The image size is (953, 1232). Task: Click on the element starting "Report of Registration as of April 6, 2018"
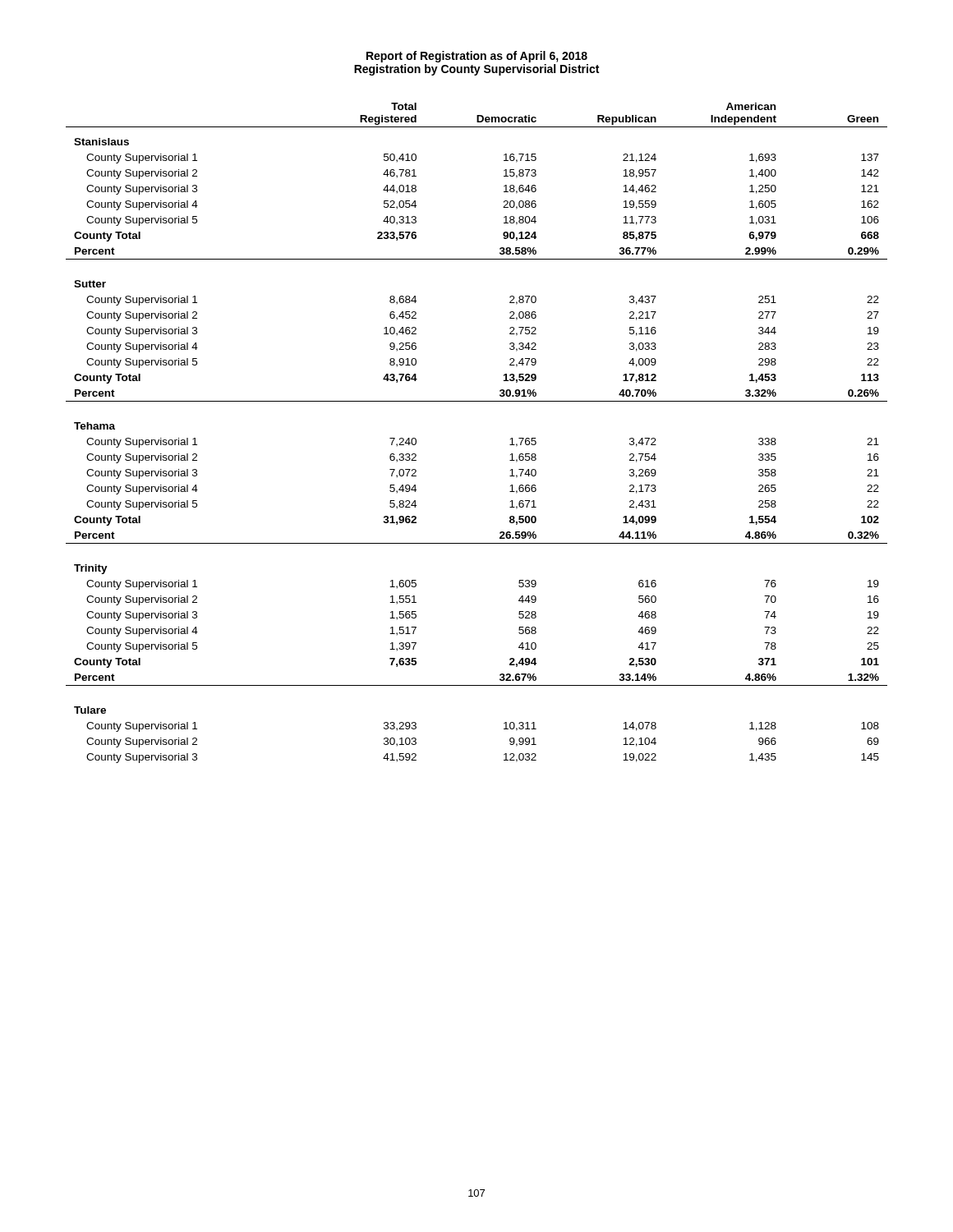point(476,62)
